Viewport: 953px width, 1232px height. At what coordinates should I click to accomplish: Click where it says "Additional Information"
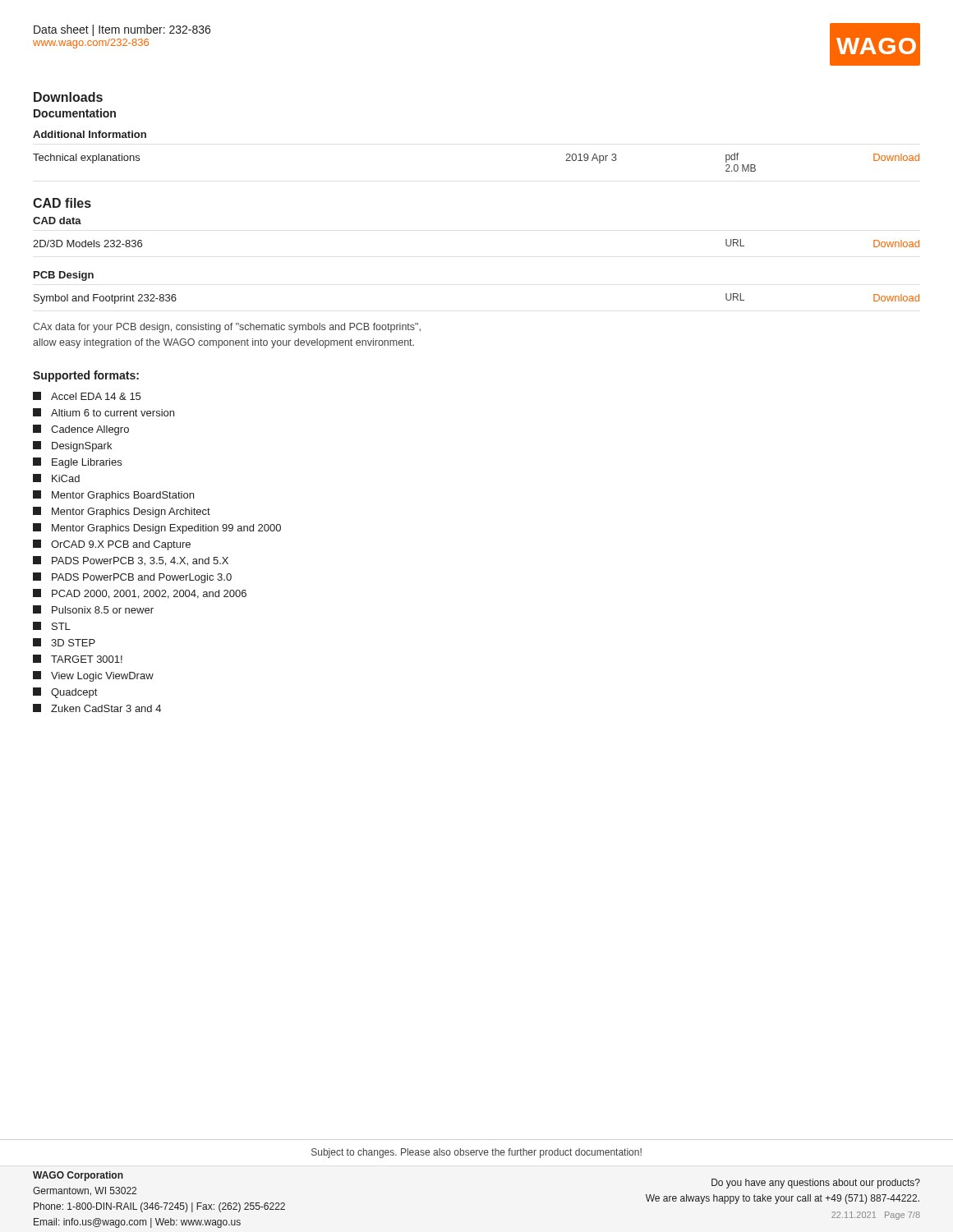(90, 134)
